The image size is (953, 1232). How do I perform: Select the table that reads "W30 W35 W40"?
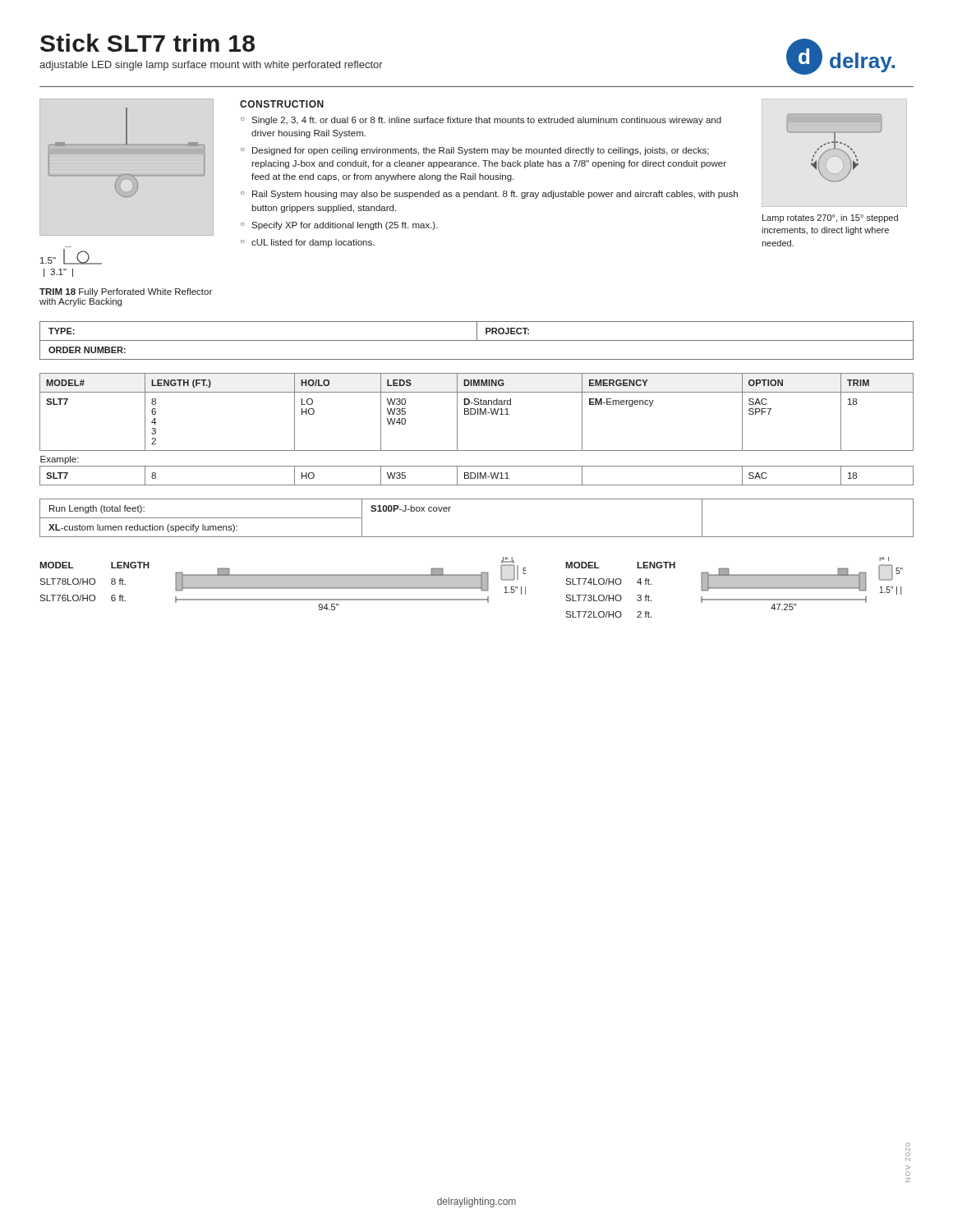(476, 429)
